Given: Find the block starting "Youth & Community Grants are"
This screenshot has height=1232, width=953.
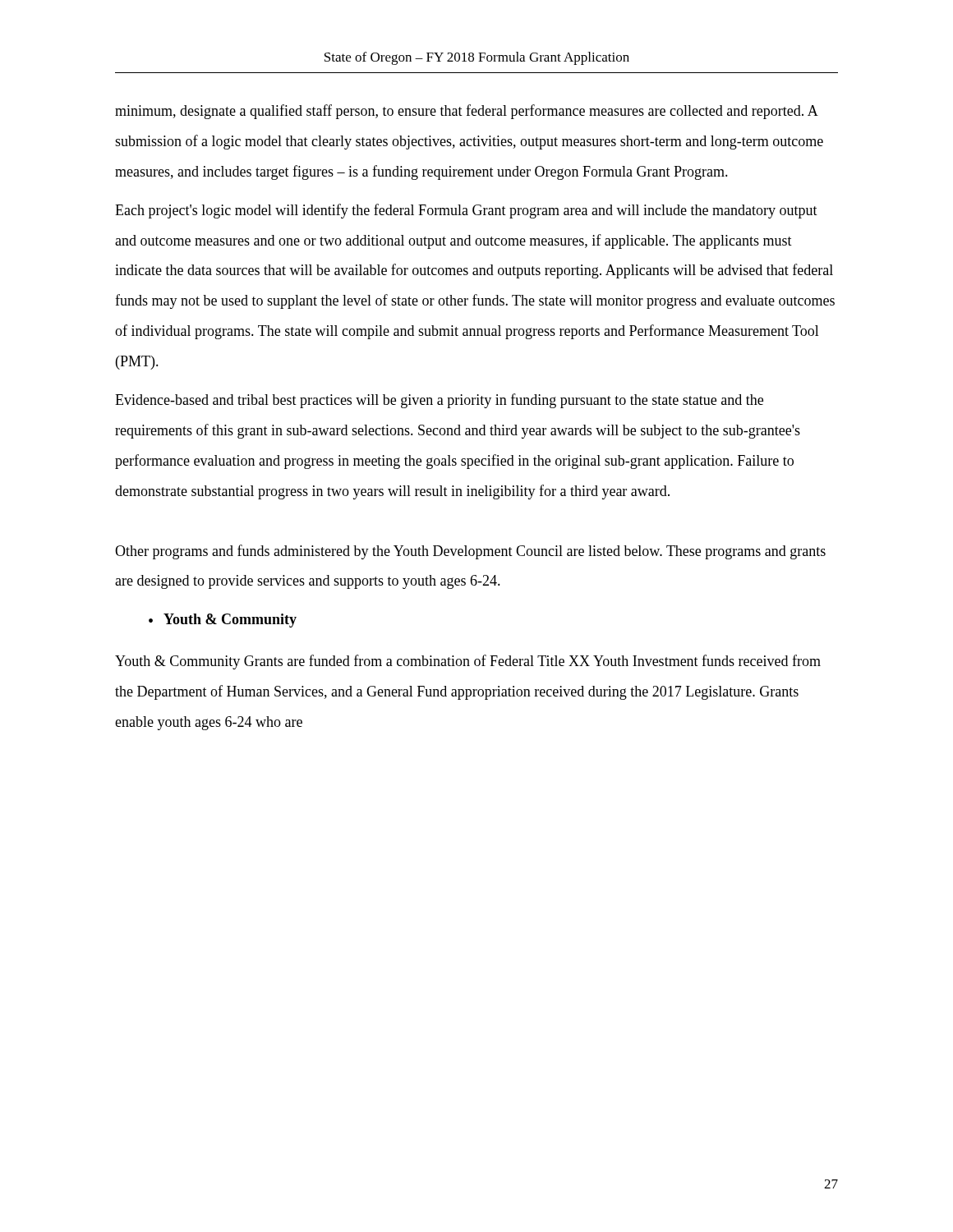Looking at the screenshot, I should pos(468,692).
